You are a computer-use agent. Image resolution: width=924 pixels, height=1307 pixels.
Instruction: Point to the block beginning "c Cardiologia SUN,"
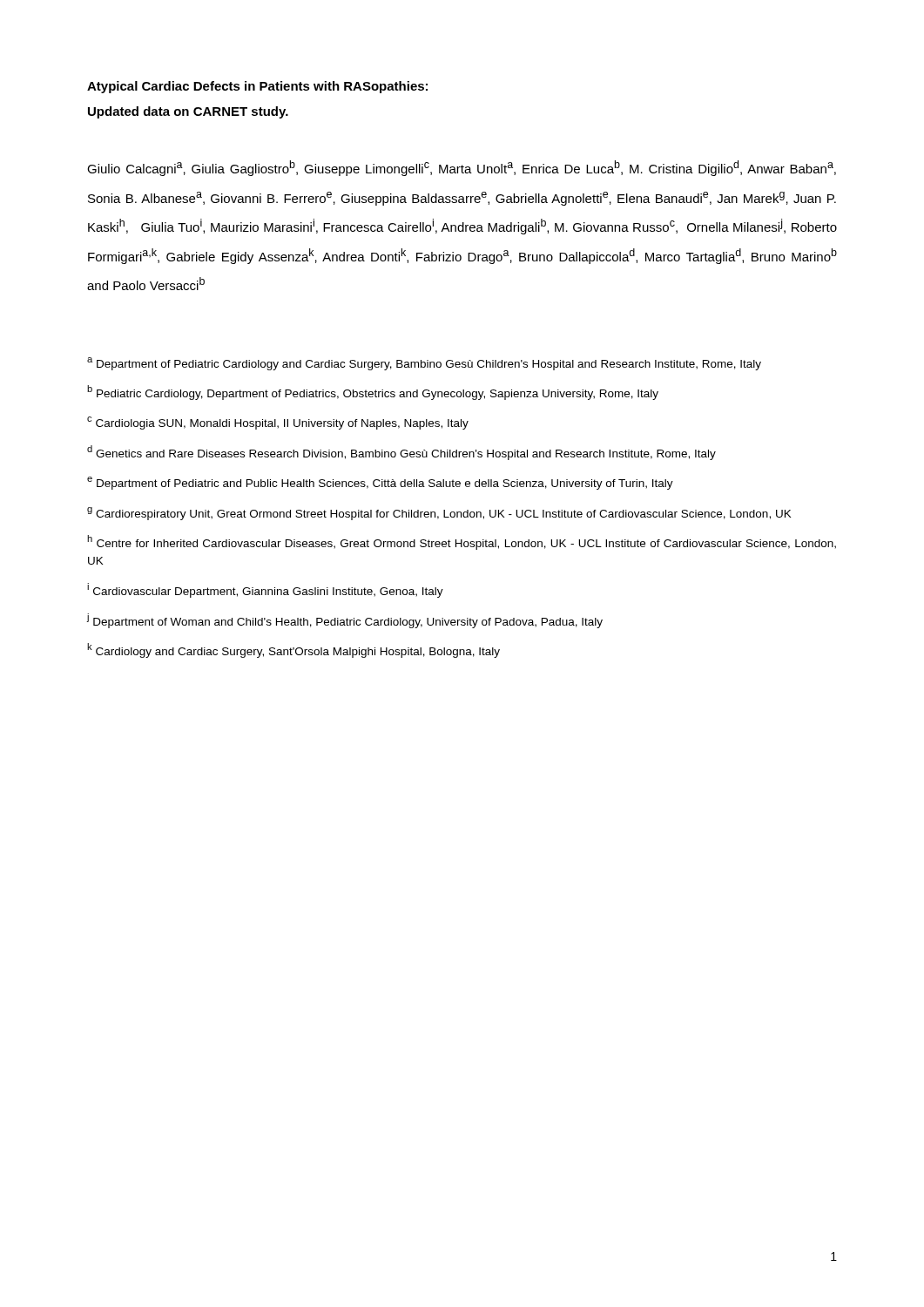(x=278, y=421)
